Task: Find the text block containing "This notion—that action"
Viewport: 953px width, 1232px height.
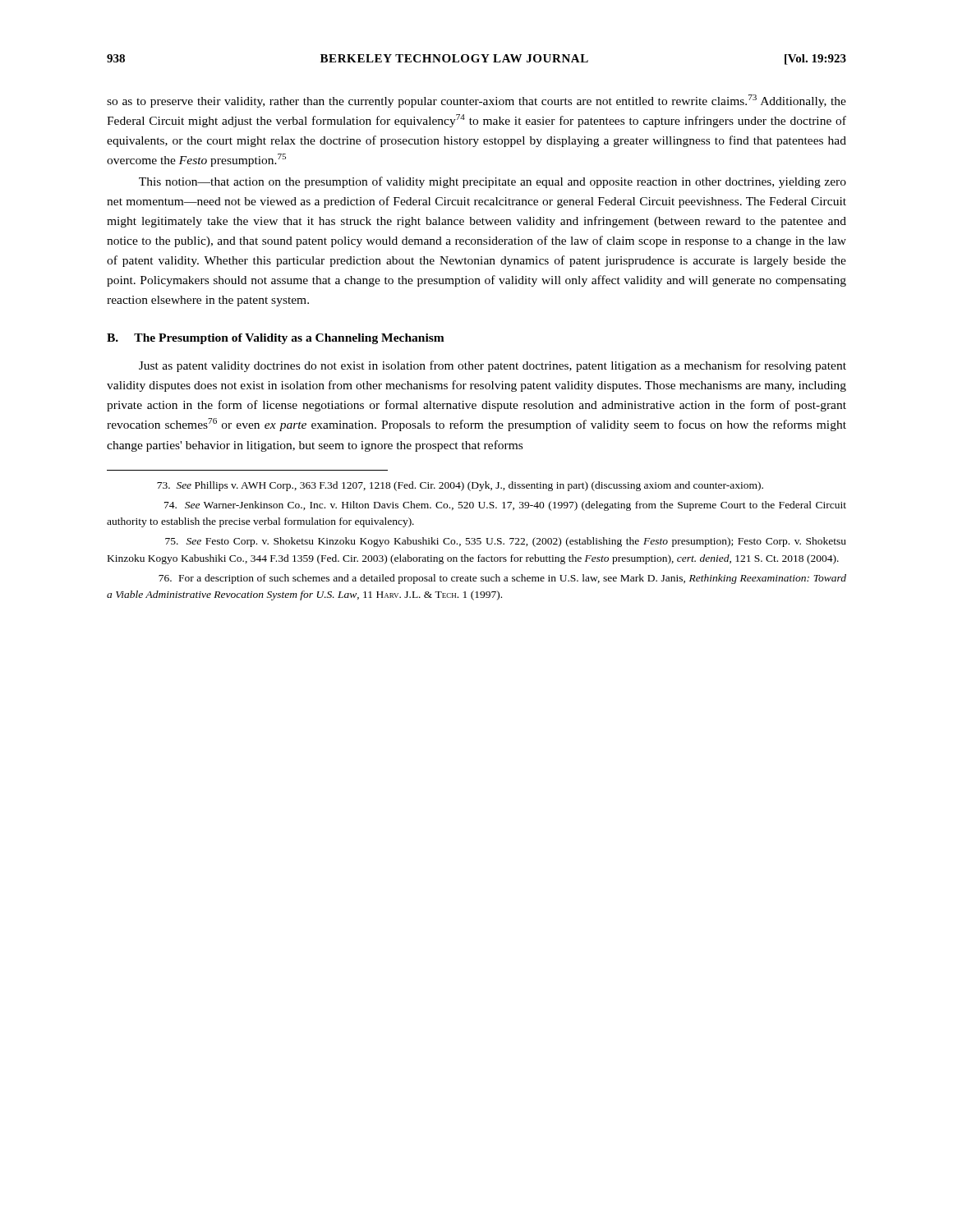Action: pos(476,241)
